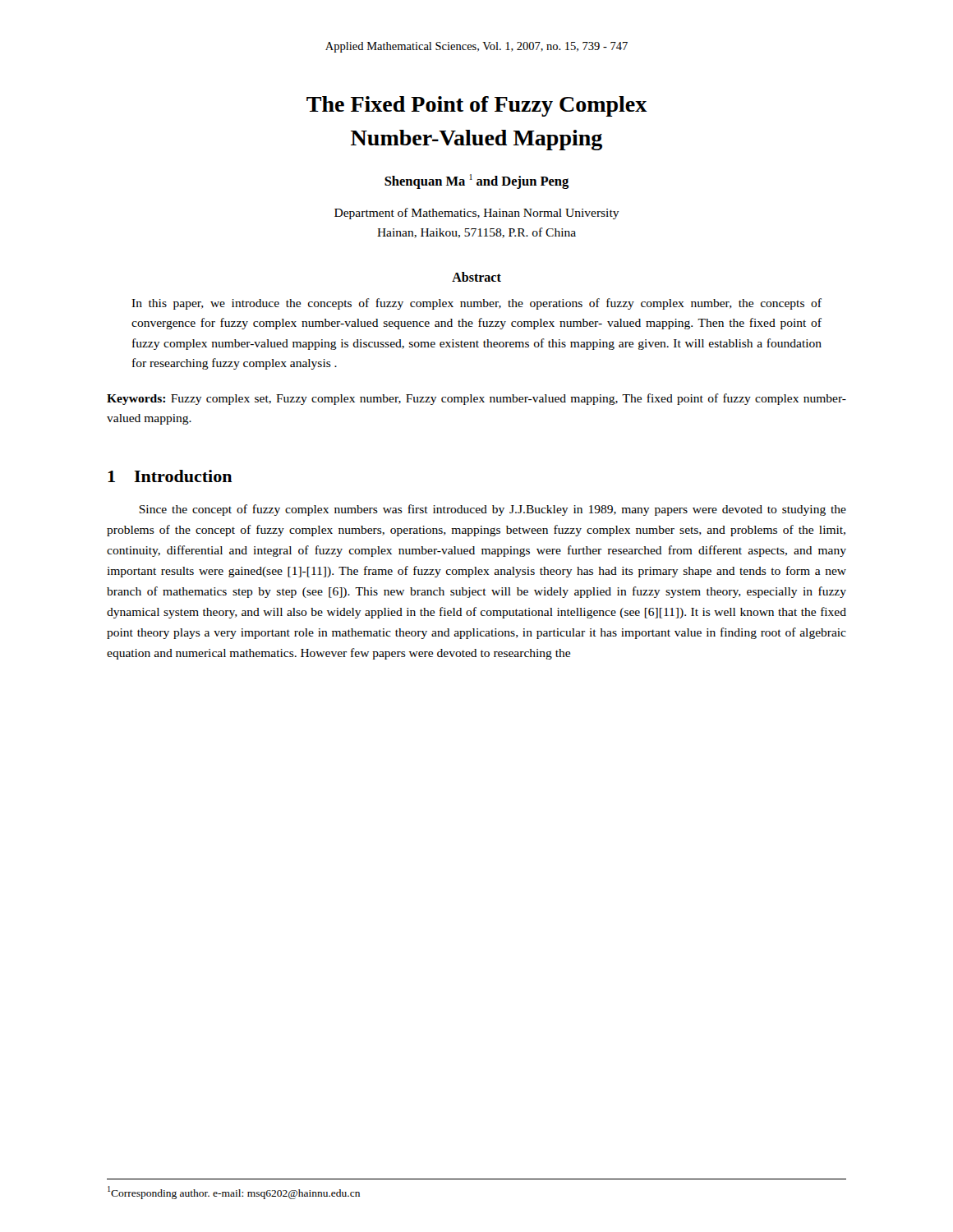953x1232 pixels.
Task: Where does it say "1Corresponding author. e-mail: msq6202@hainnu.edu.cn"?
Action: coord(233,1191)
